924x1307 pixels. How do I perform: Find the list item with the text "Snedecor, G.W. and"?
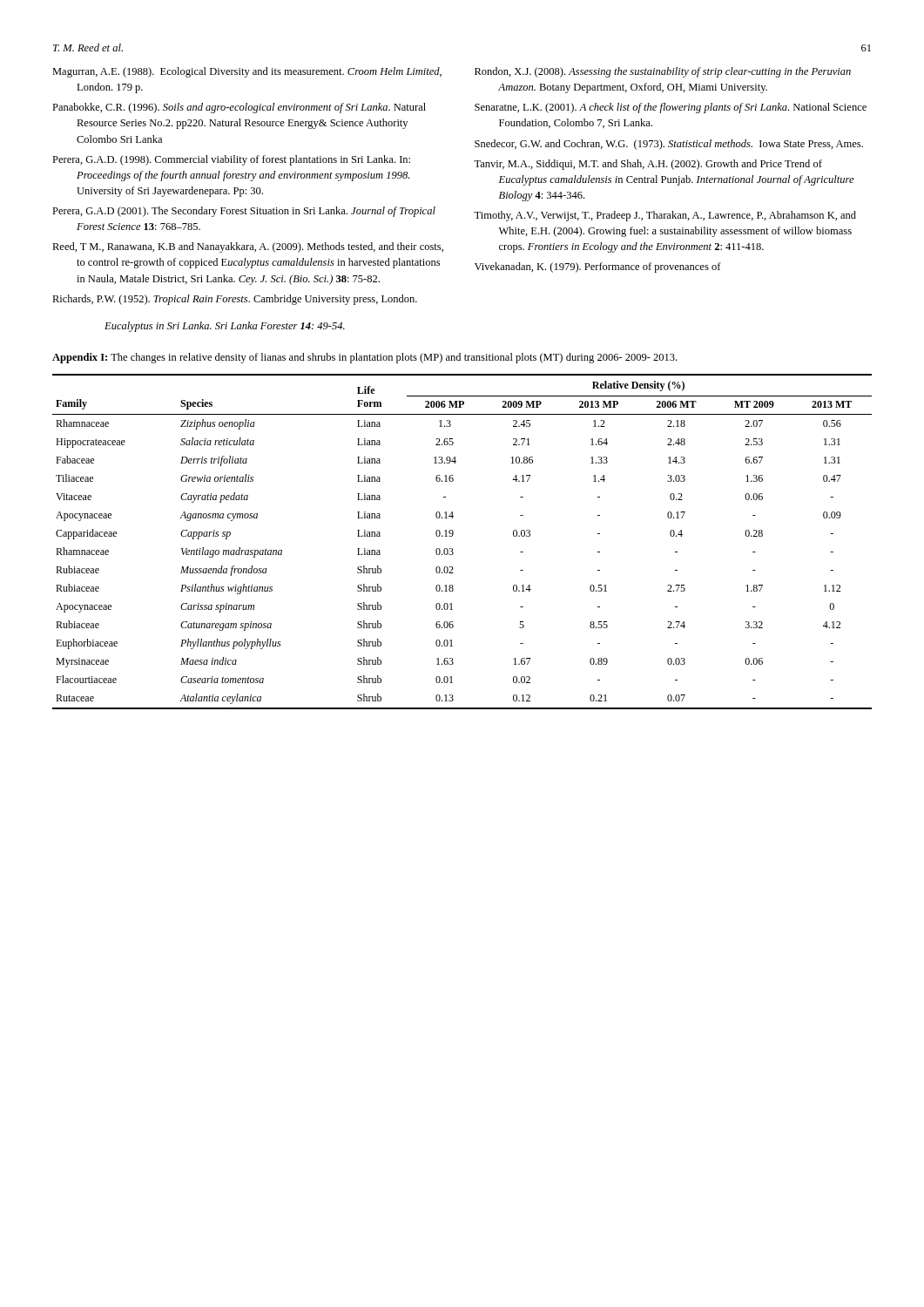point(669,143)
